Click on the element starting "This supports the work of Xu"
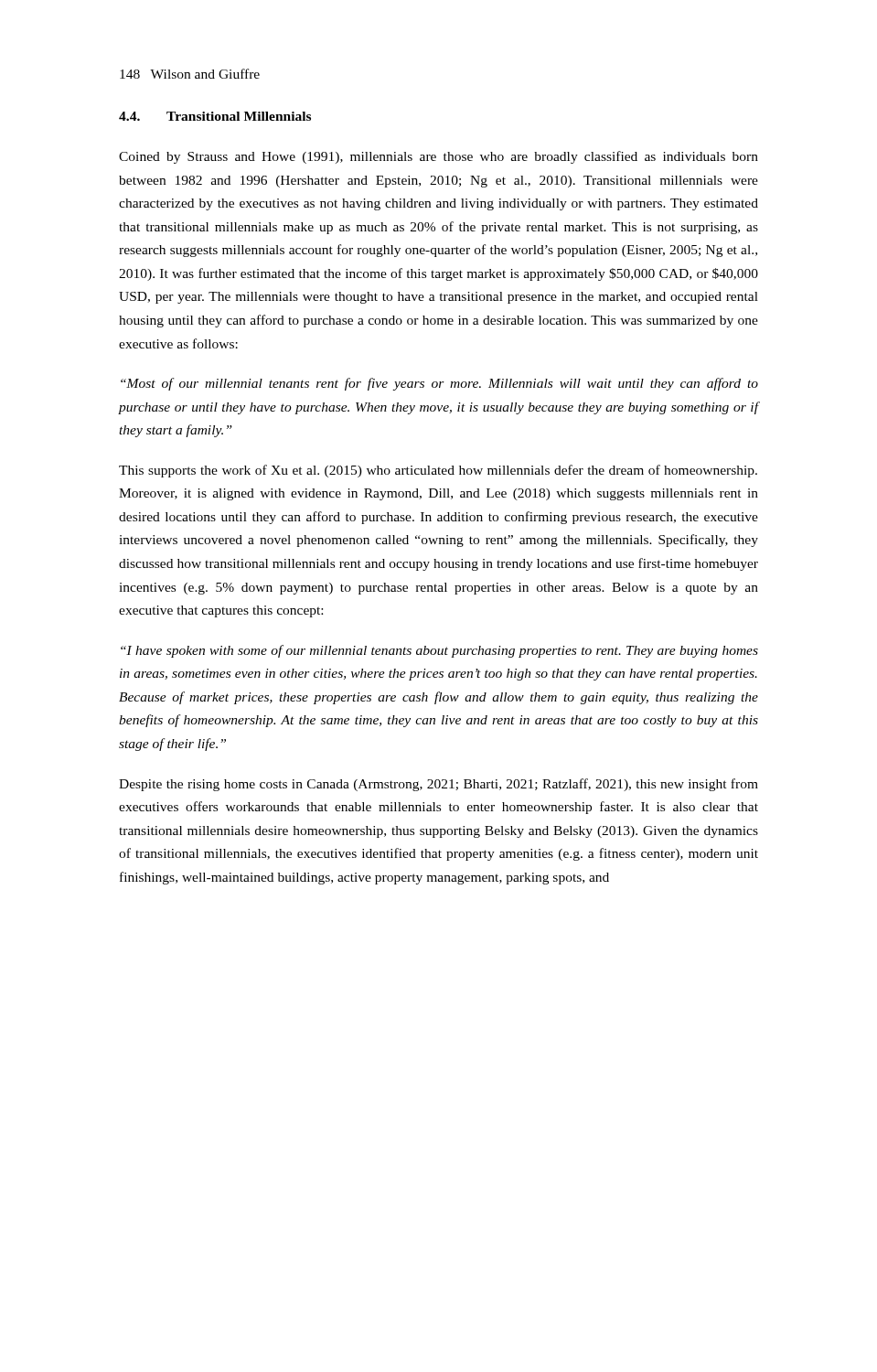Screen dimensions: 1372x877 (438, 540)
